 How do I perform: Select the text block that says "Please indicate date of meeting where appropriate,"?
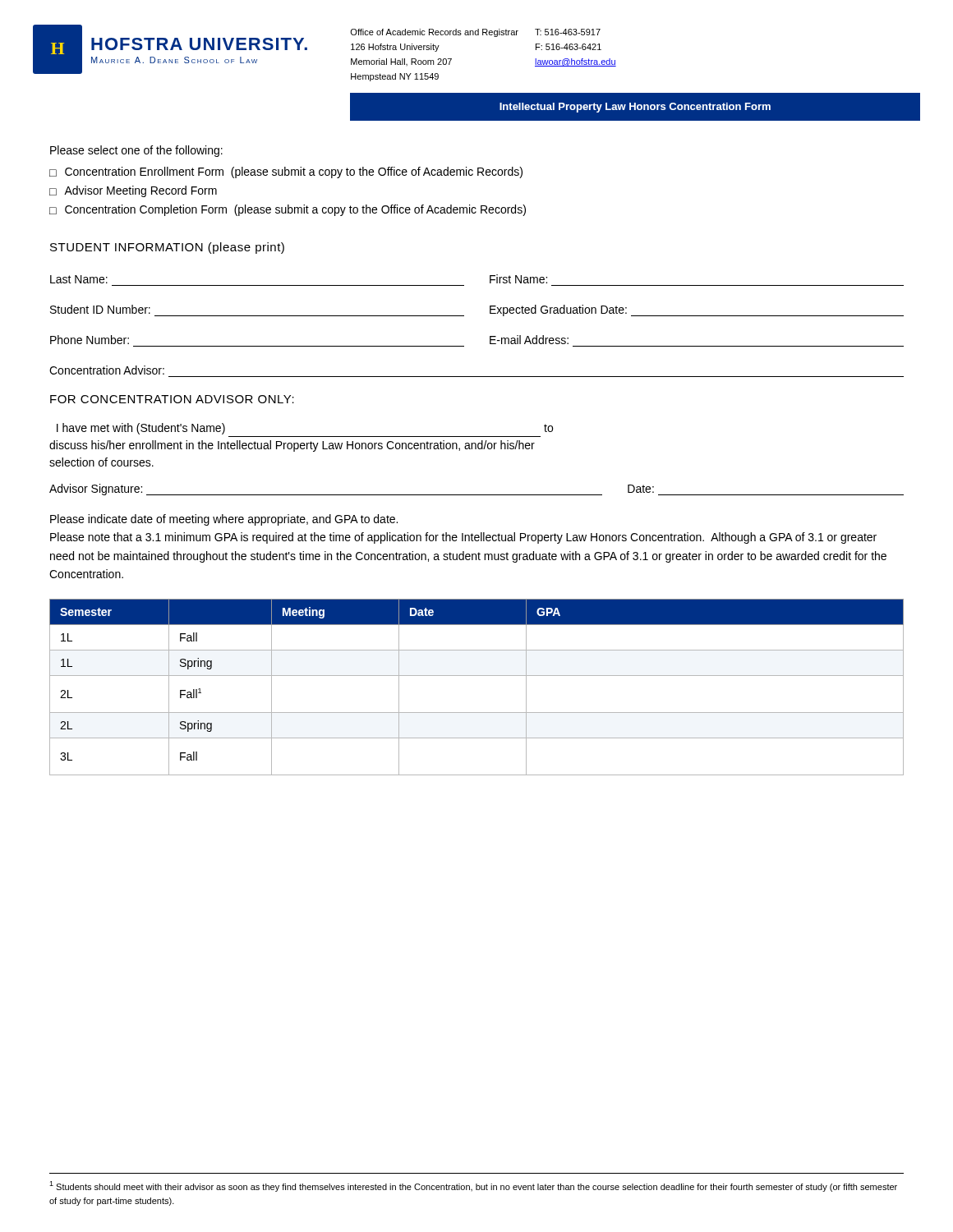[x=468, y=547]
